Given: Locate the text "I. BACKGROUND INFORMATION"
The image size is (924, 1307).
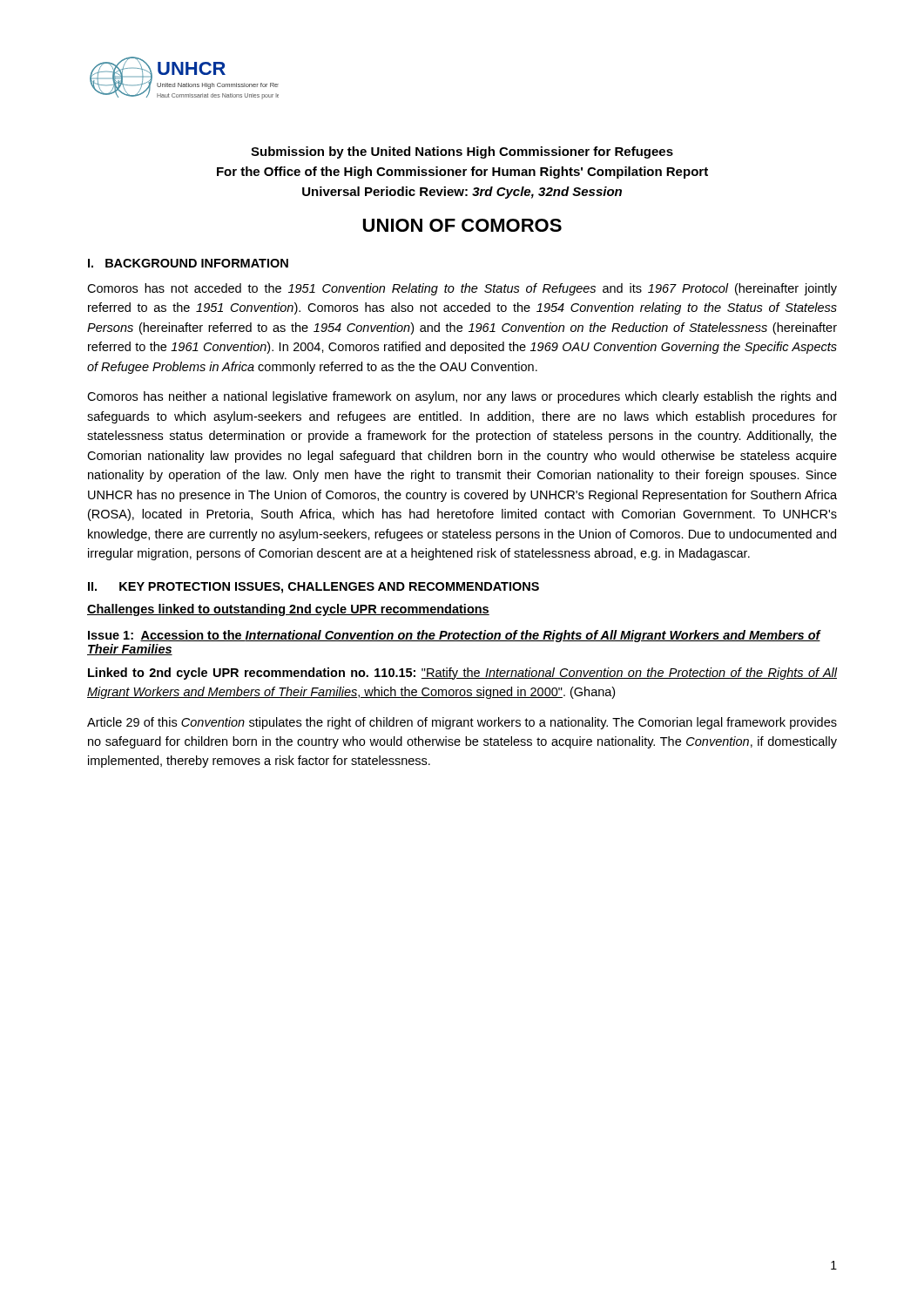Looking at the screenshot, I should (188, 263).
